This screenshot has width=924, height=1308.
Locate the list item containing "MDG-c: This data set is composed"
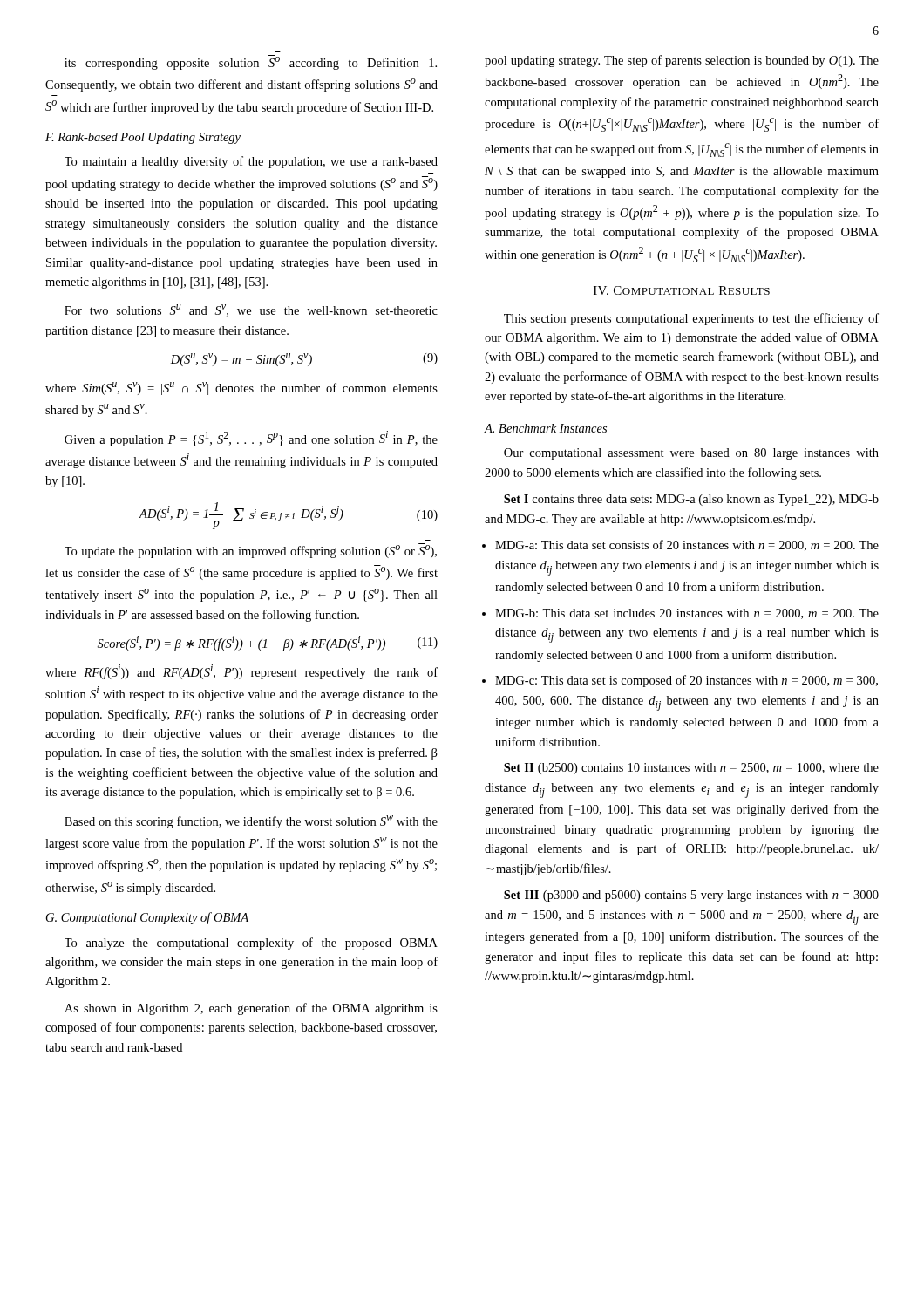pyautogui.click(x=687, y=711)
